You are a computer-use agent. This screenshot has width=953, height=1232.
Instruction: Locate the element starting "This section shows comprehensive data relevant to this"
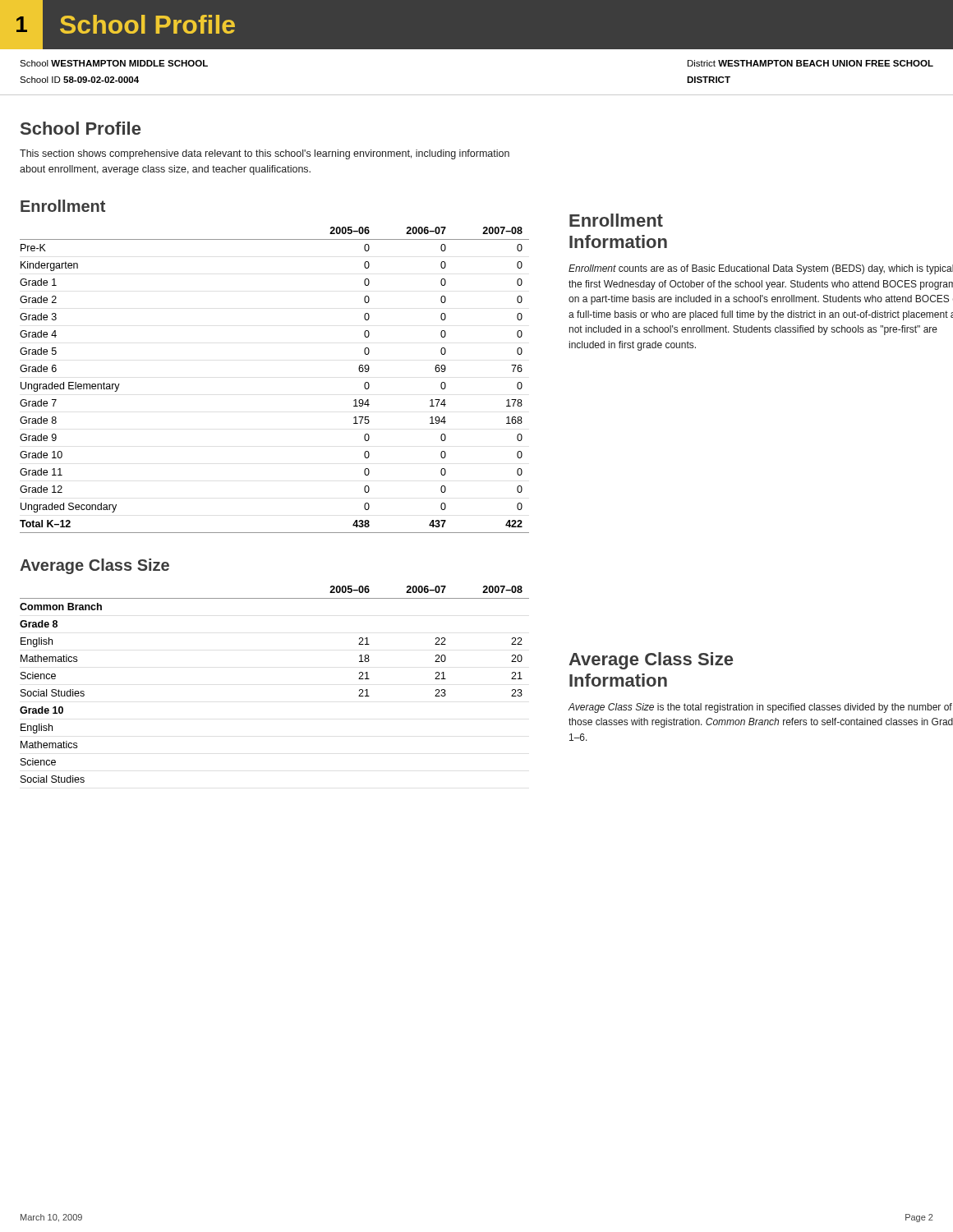(265, 161)
